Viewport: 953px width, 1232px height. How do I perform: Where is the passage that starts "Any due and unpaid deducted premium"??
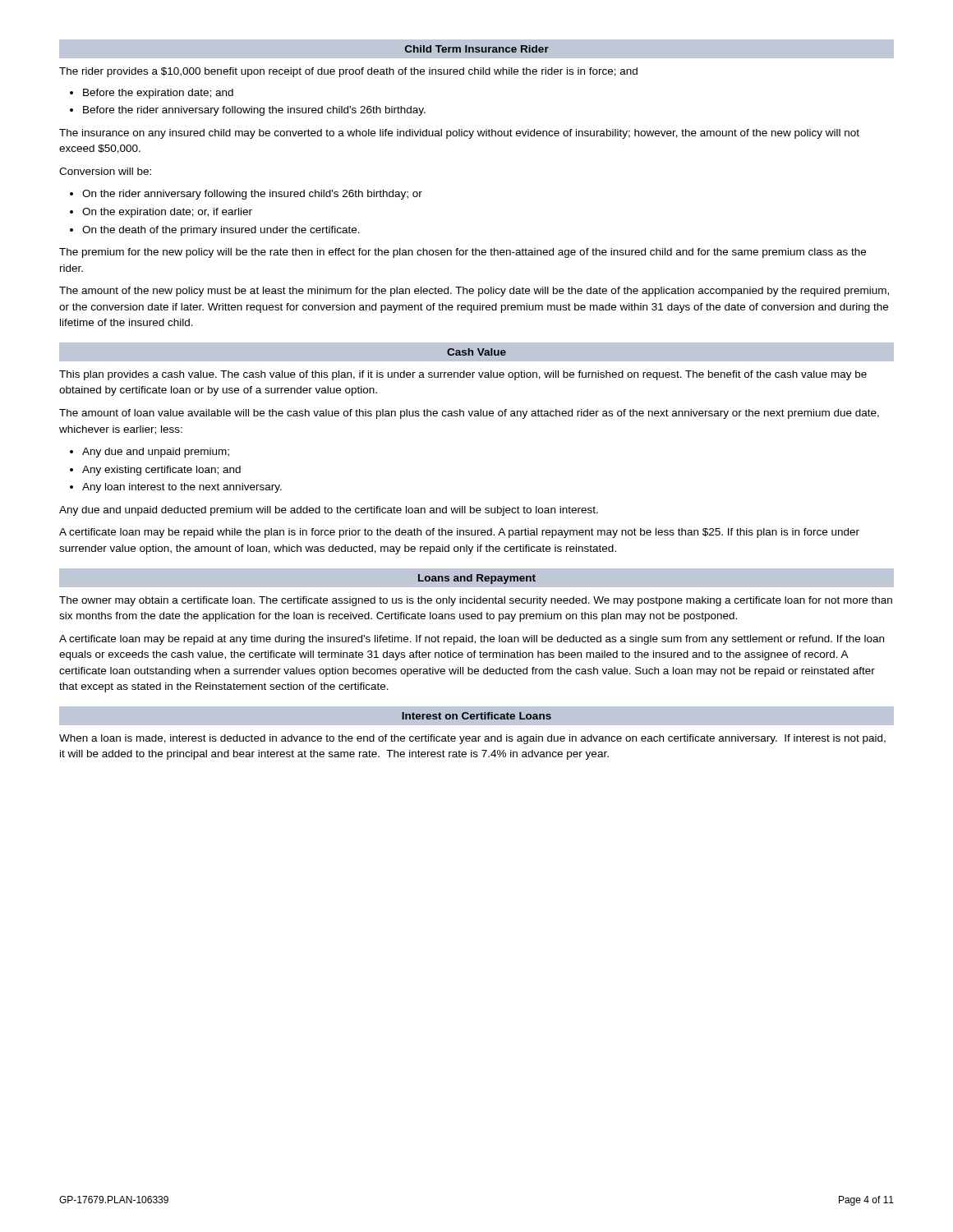[476, 510]
